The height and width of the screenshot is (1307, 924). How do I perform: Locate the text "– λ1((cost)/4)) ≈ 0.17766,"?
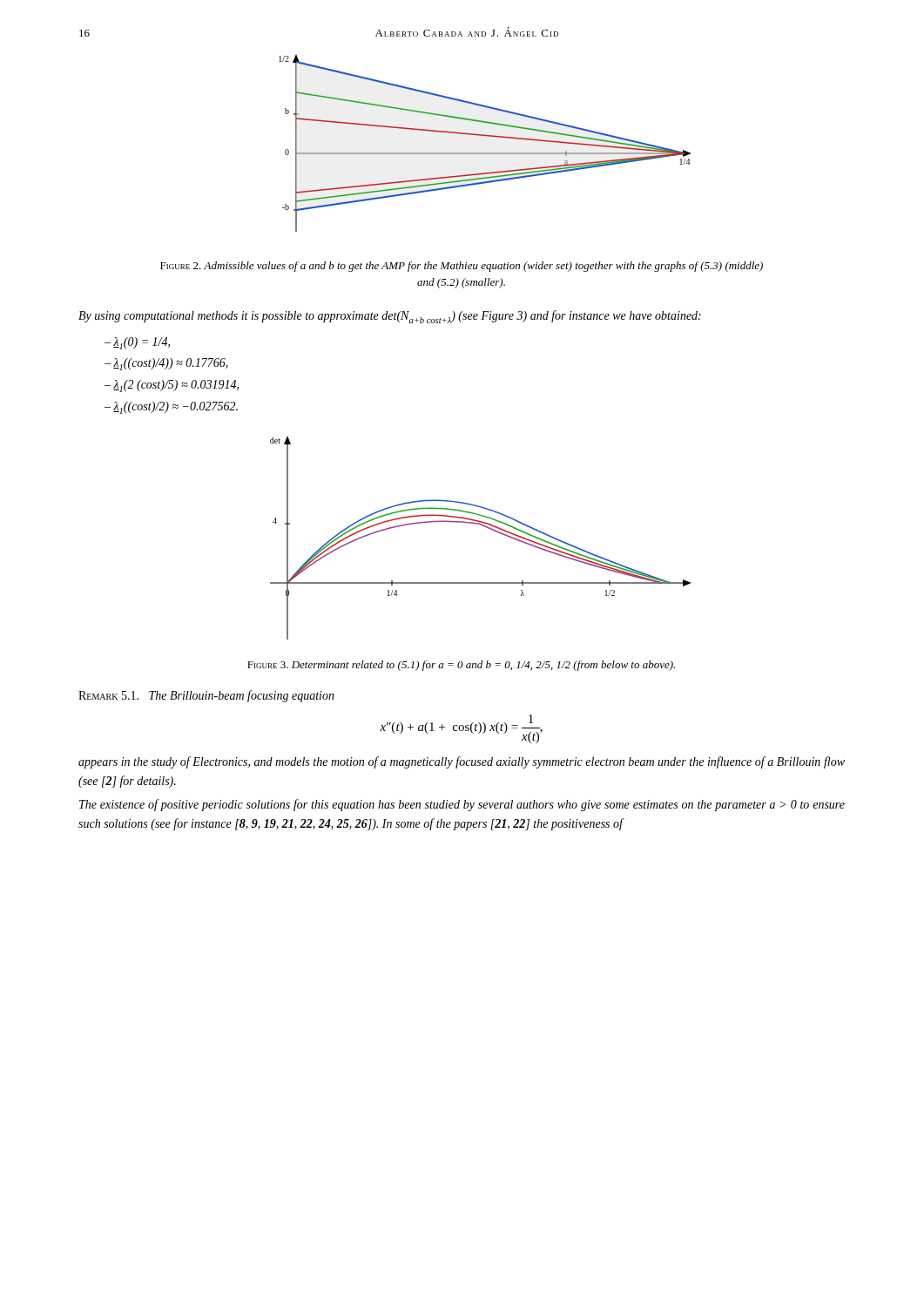tap(166, 364)
